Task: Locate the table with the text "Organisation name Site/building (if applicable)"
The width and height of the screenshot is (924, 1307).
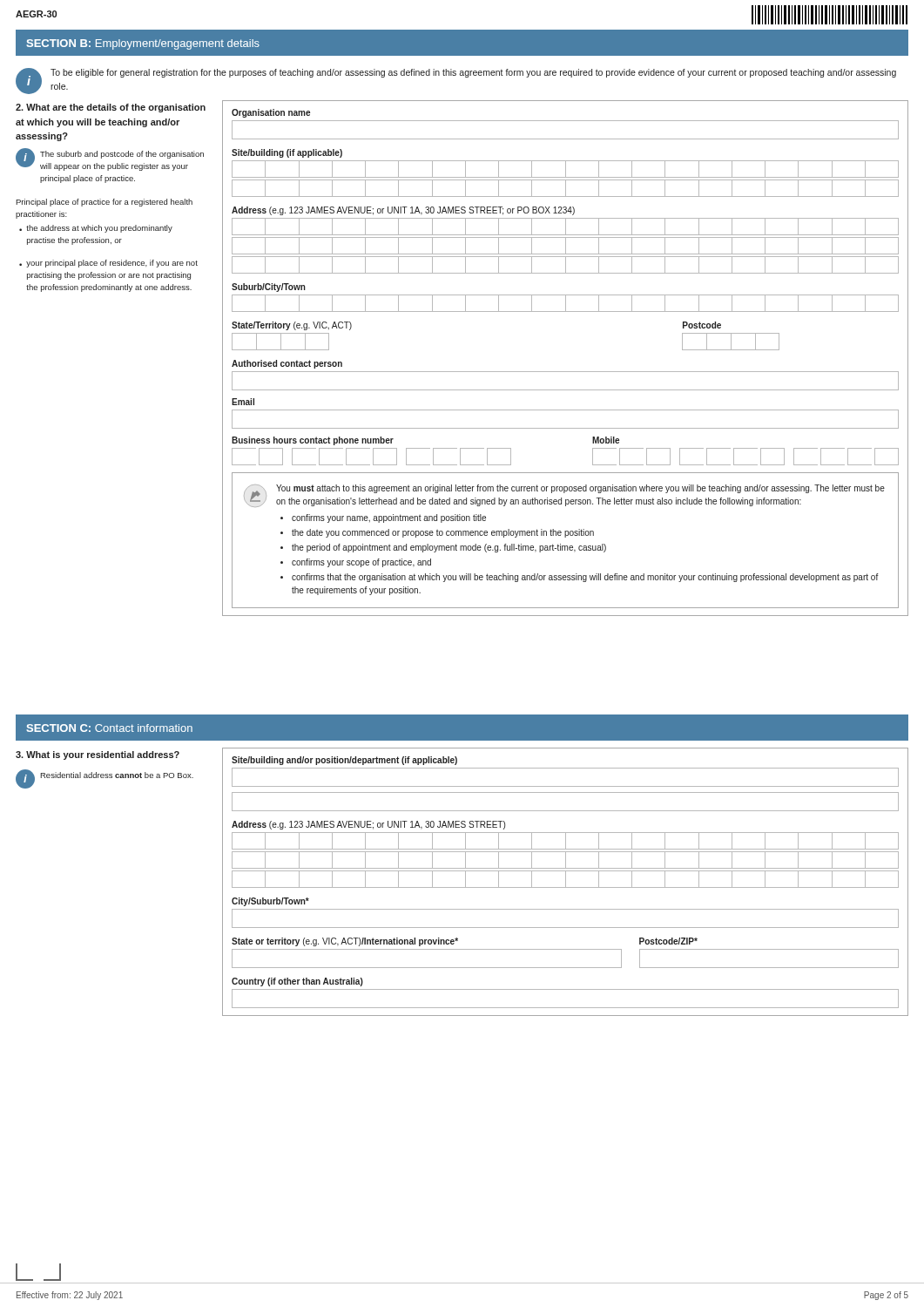Action: (565, 358)
